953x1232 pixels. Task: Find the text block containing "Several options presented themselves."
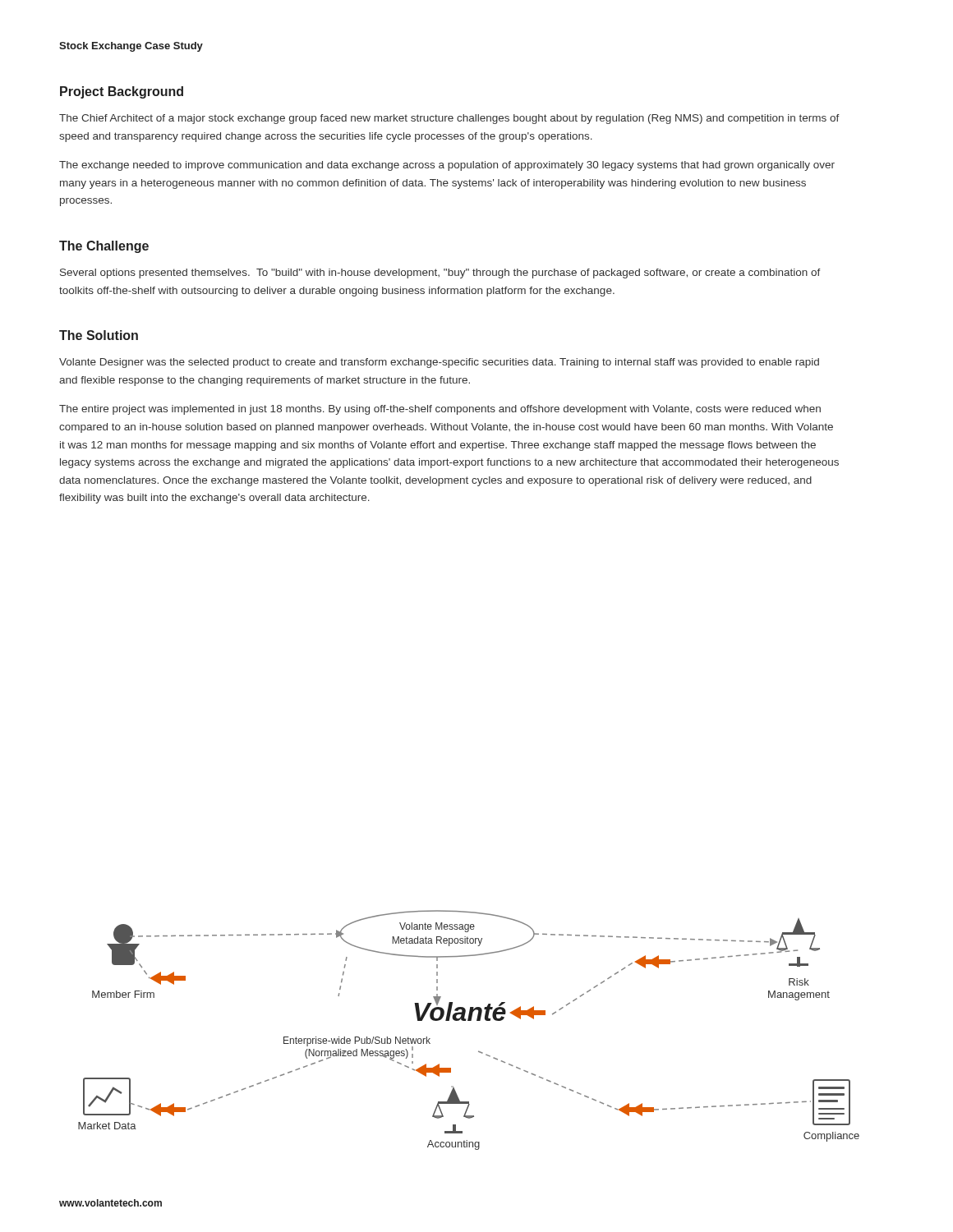[440, 281]
